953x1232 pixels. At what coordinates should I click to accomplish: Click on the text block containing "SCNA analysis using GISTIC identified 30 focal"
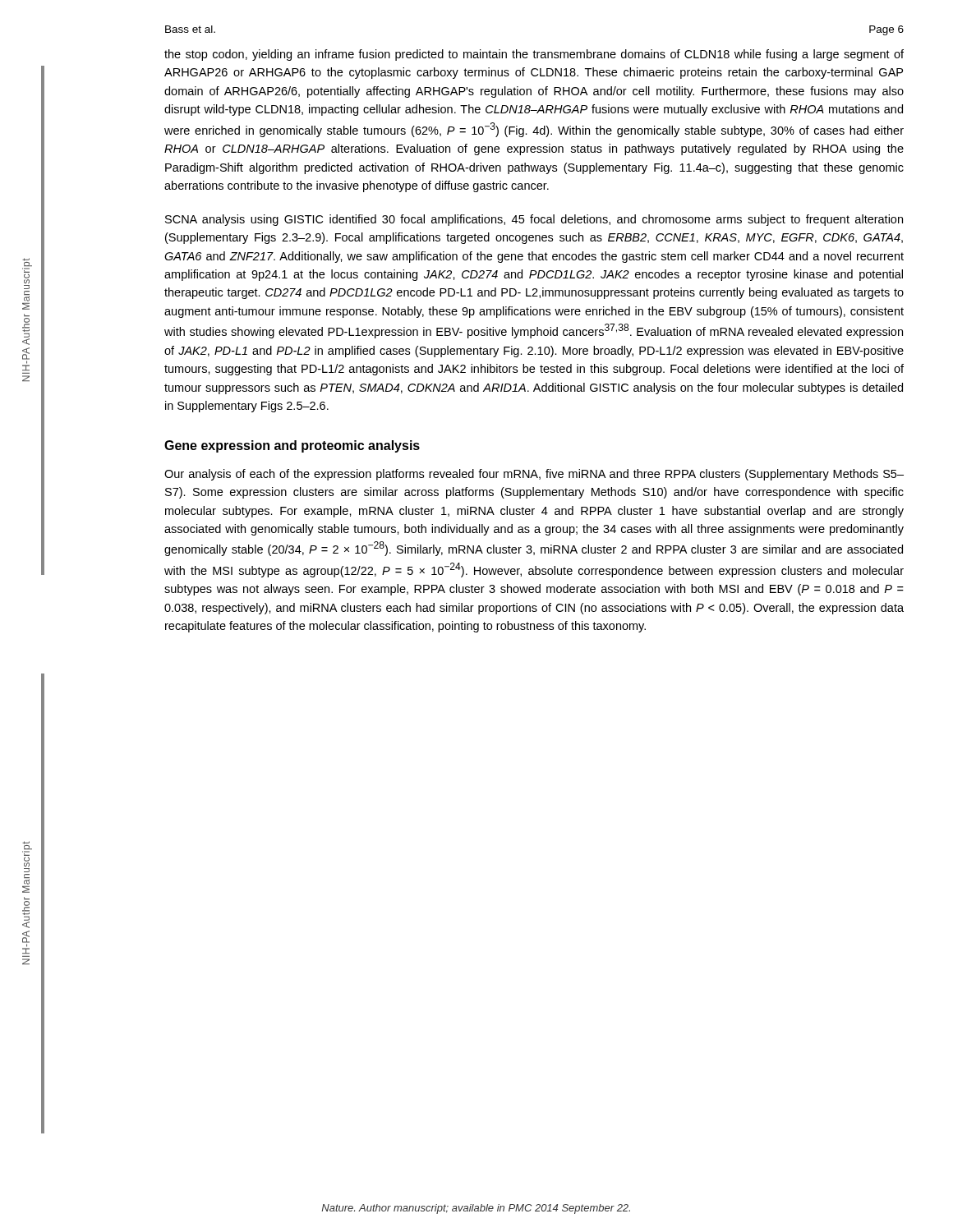pyautogui.click(x=534, y=312)
